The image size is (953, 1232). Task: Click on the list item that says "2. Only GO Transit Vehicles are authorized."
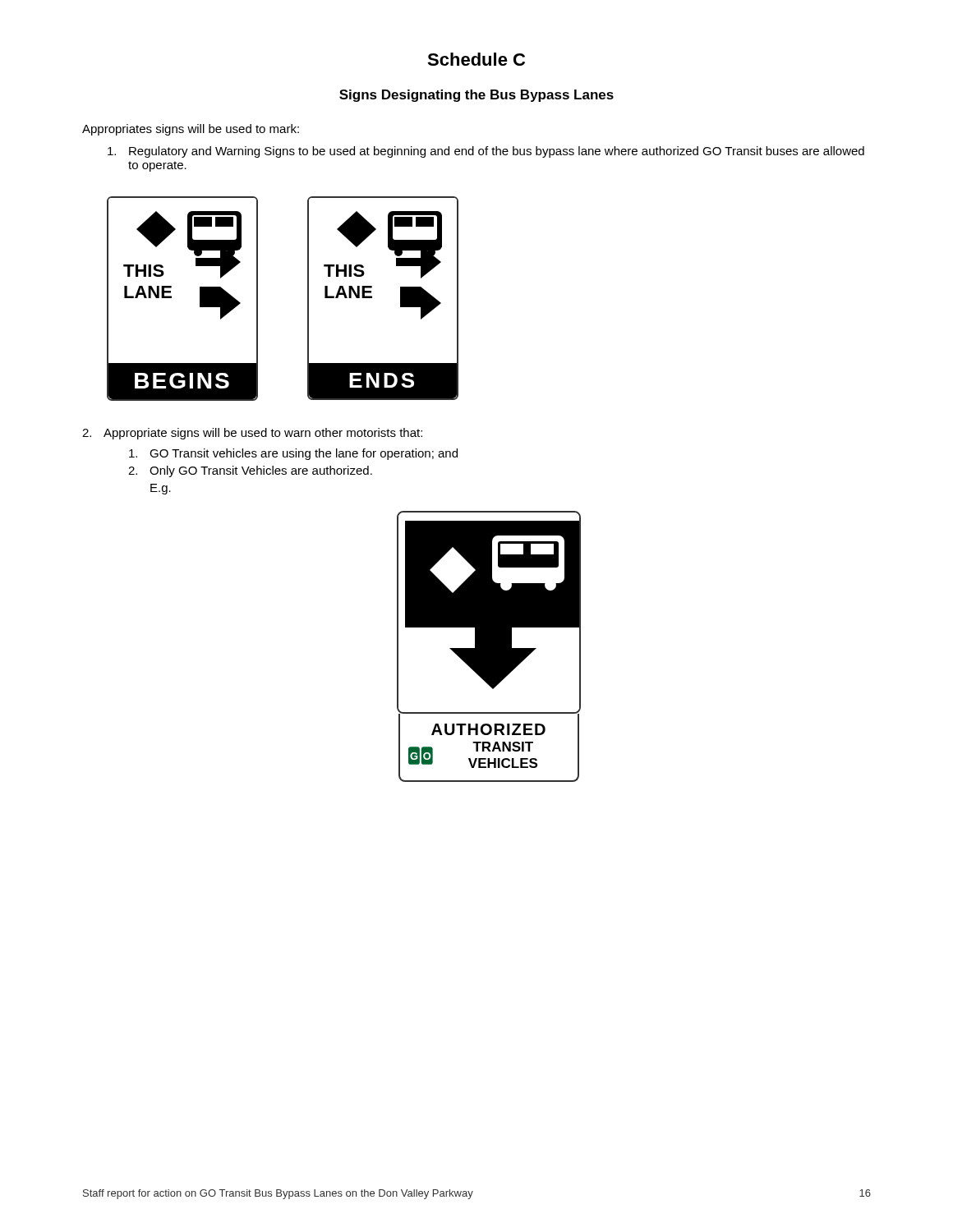click(x=250, y=470)
